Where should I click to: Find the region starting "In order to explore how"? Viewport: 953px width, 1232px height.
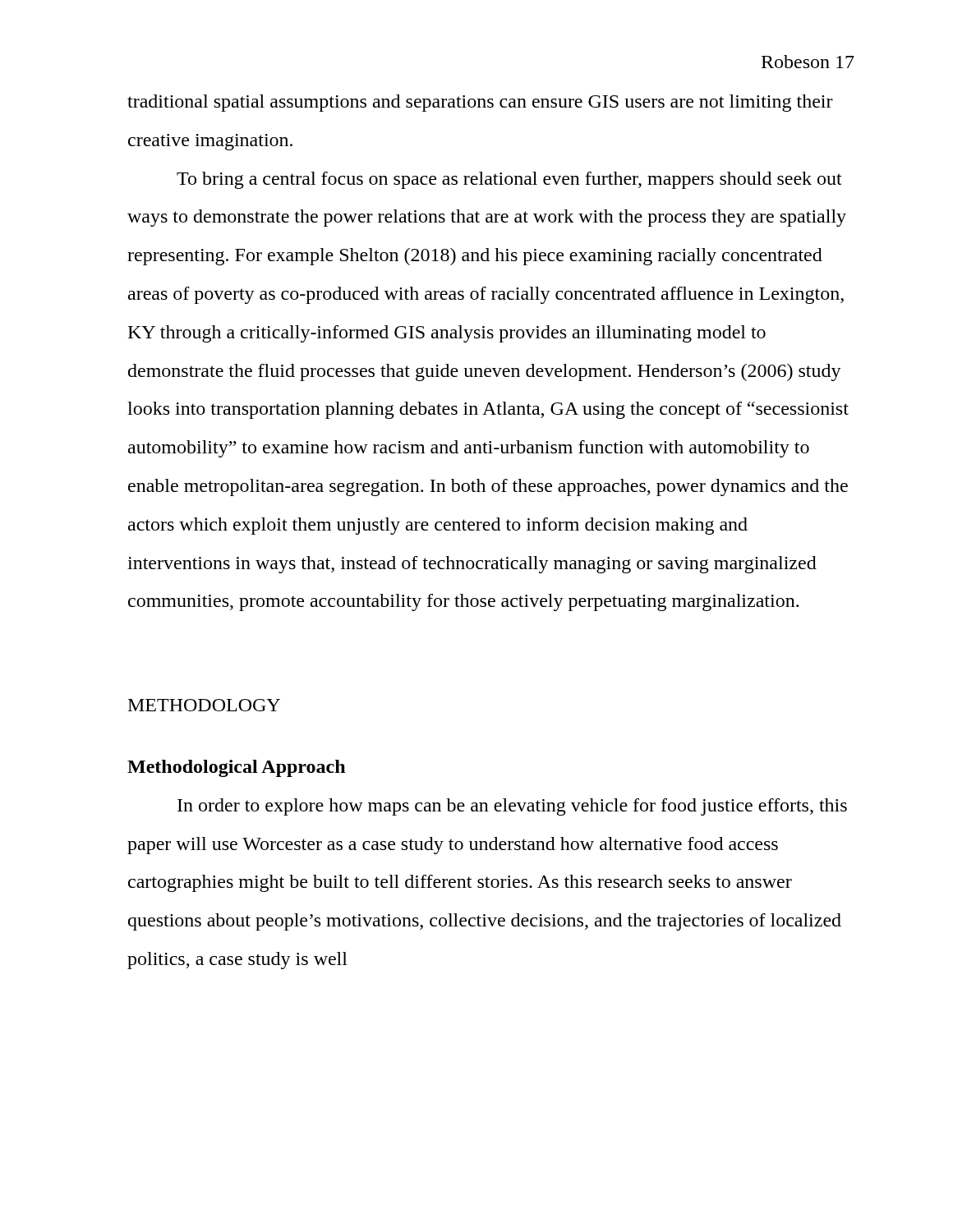coord(487,882)
